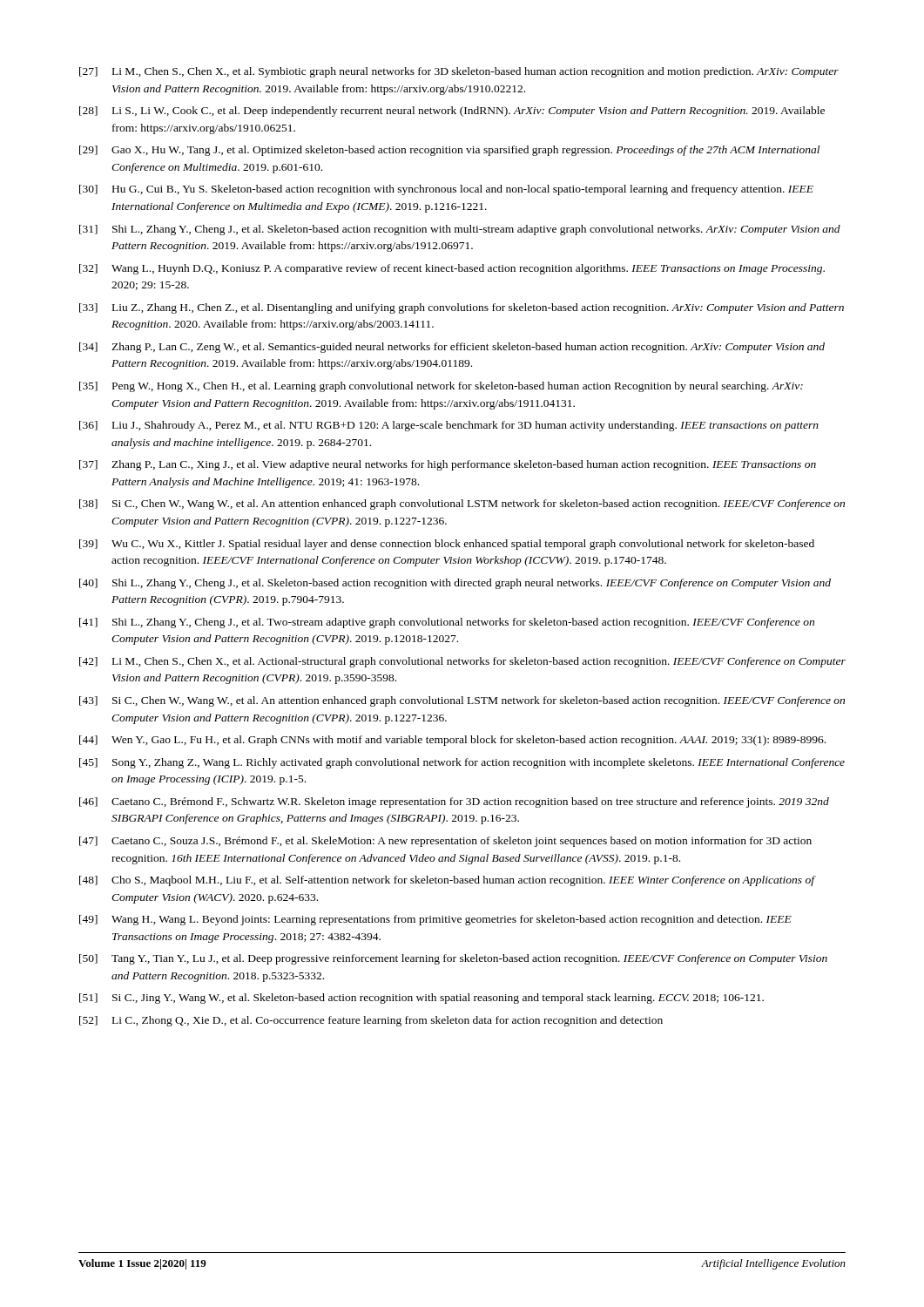Locate the block of text that opens with "[34] Zhang P., Lan C., Zeng W., et"
Viewport: 924px width, 1307px height.
click(x=462, y=355)
